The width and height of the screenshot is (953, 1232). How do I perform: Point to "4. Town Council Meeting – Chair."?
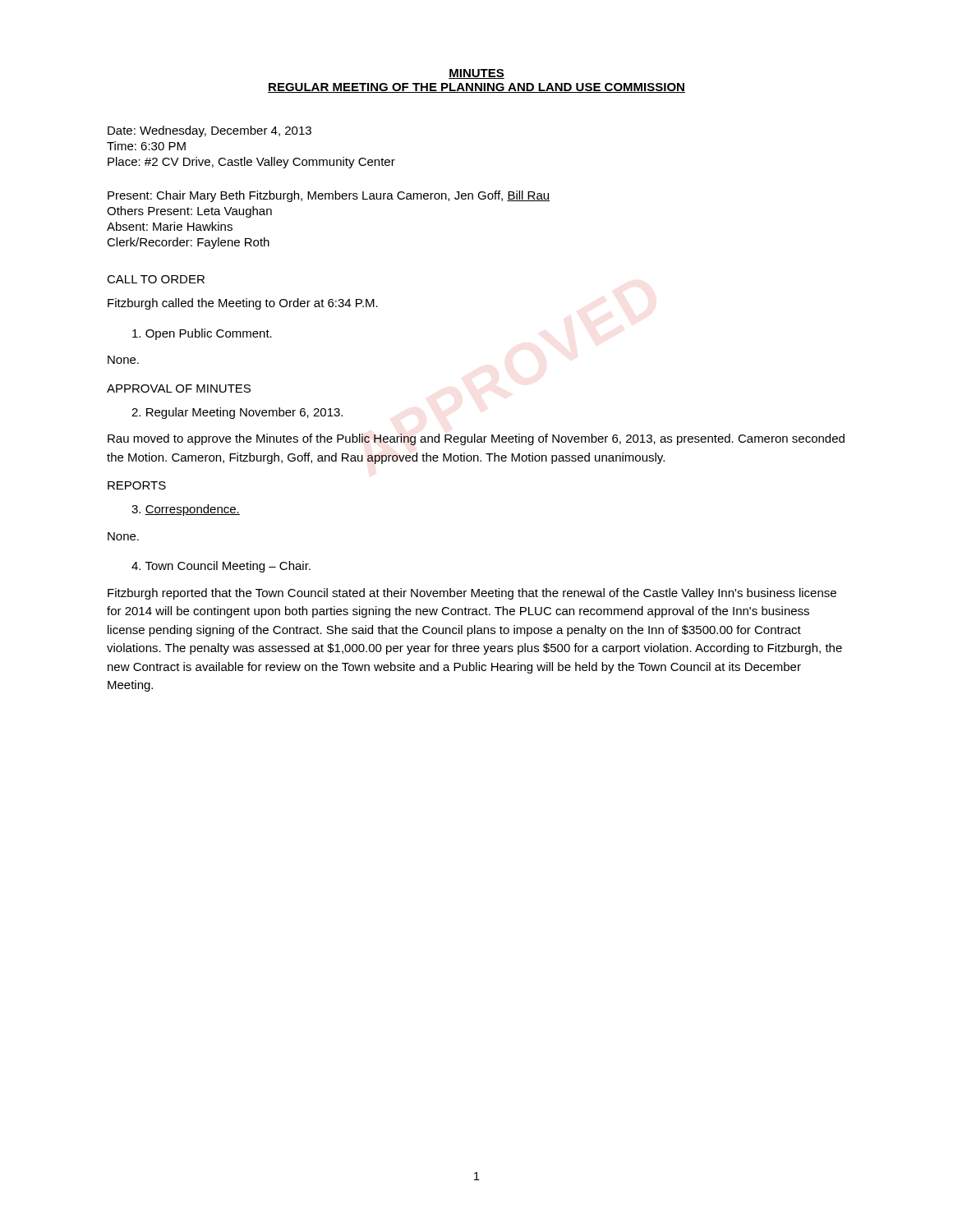point(221,565)
